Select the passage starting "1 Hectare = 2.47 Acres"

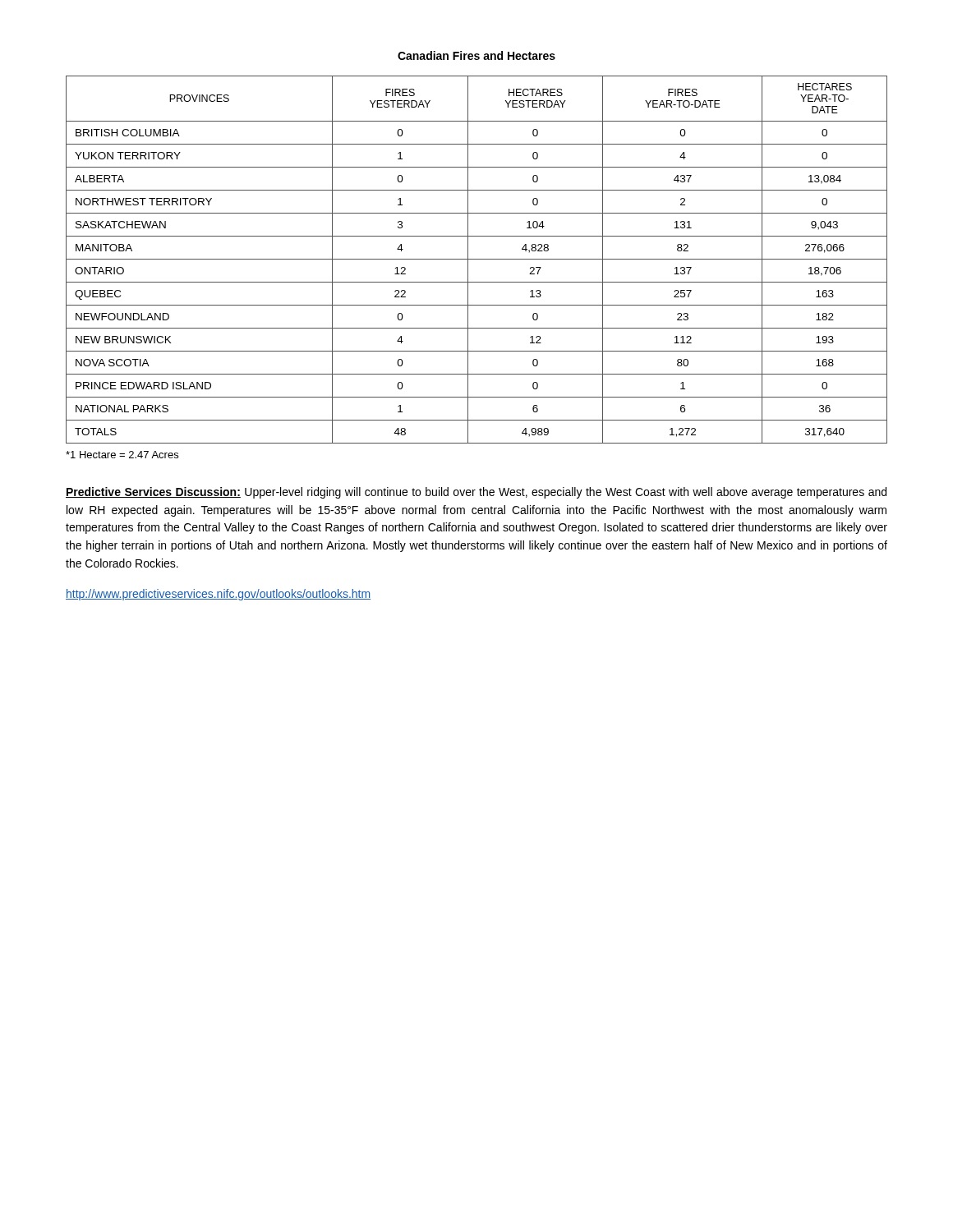(x=122, y=455)
